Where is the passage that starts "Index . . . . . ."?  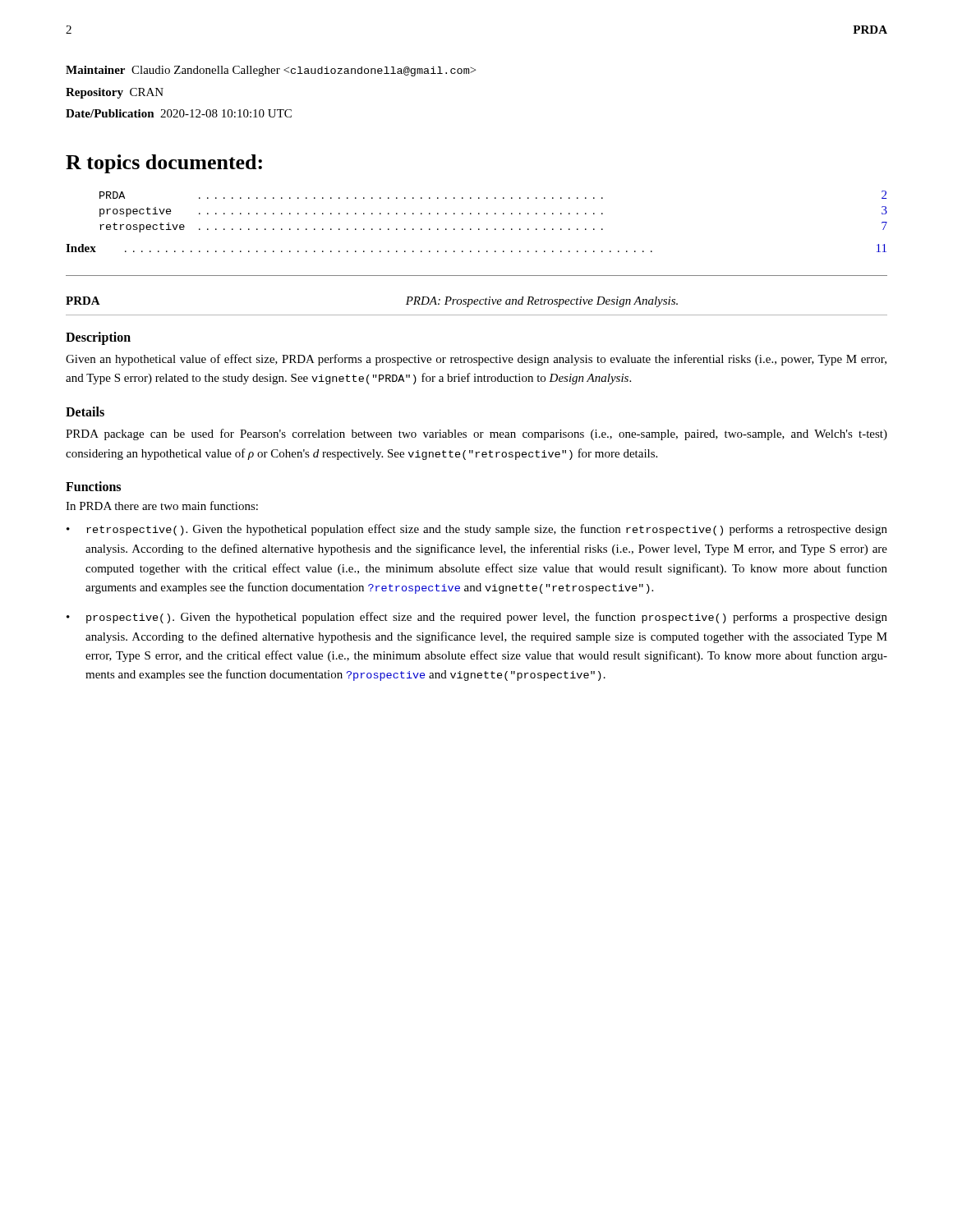point(476,249)
